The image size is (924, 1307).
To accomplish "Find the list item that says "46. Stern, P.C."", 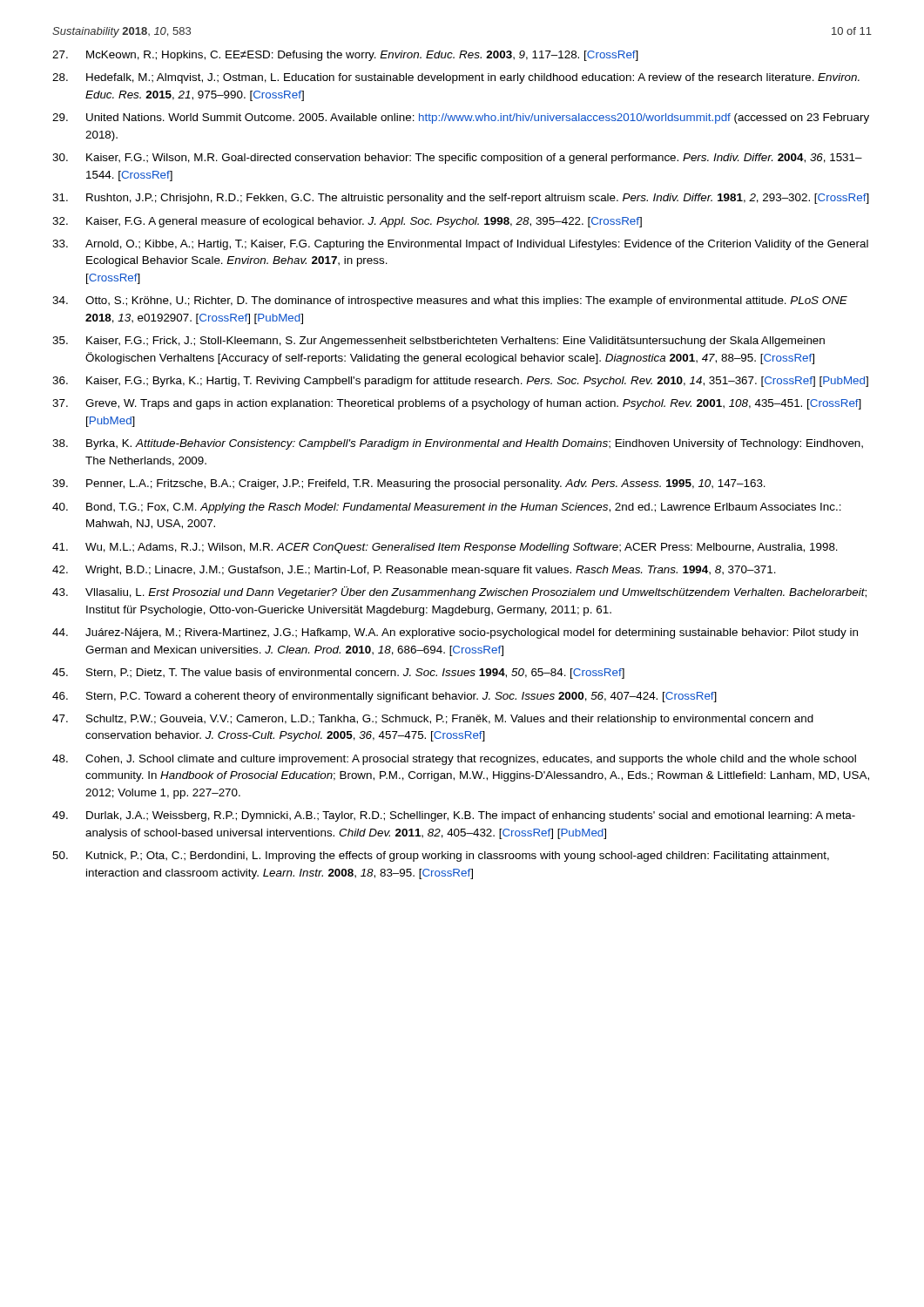I will (462, 696).
